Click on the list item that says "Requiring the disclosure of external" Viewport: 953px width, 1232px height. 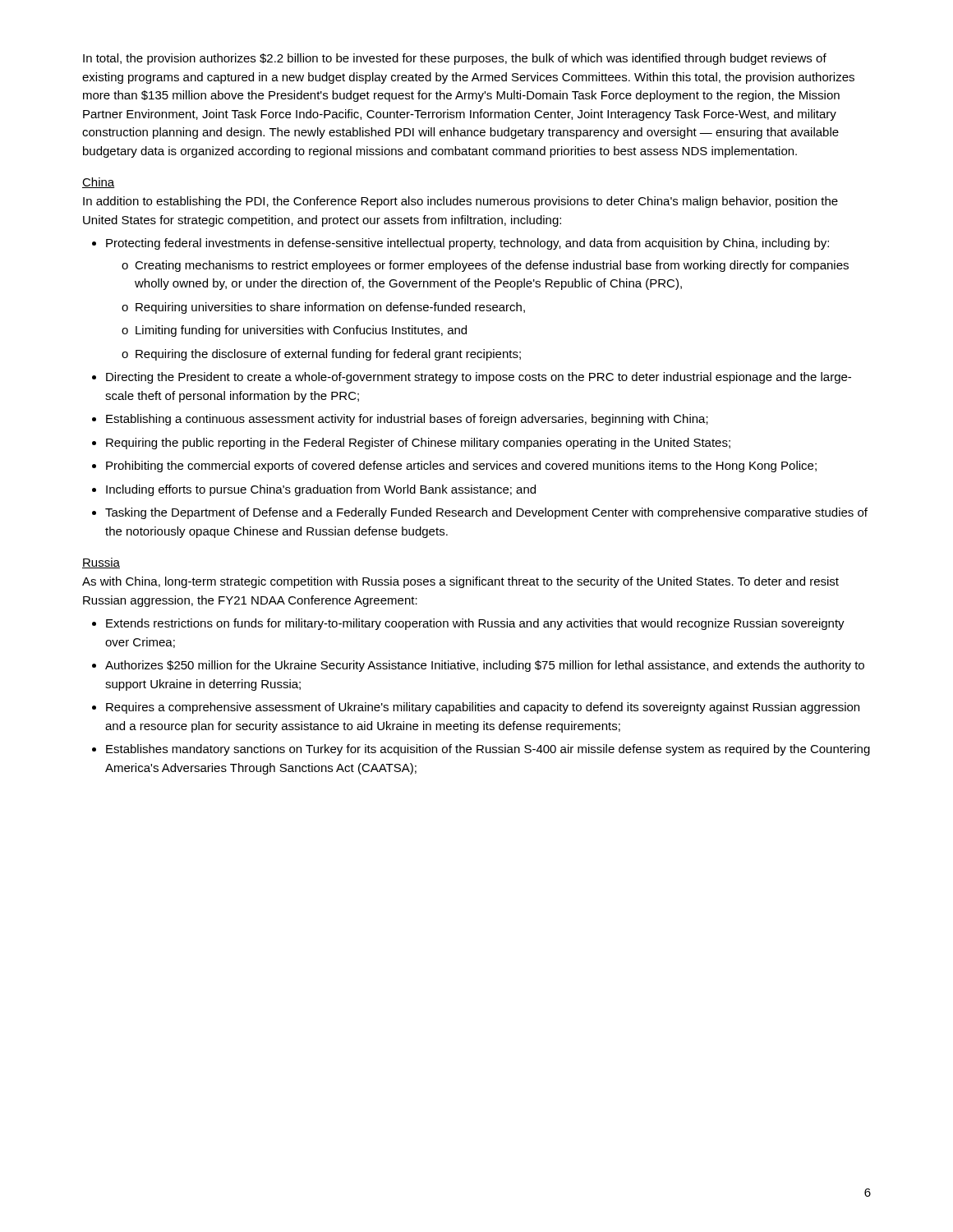[328, 353]
